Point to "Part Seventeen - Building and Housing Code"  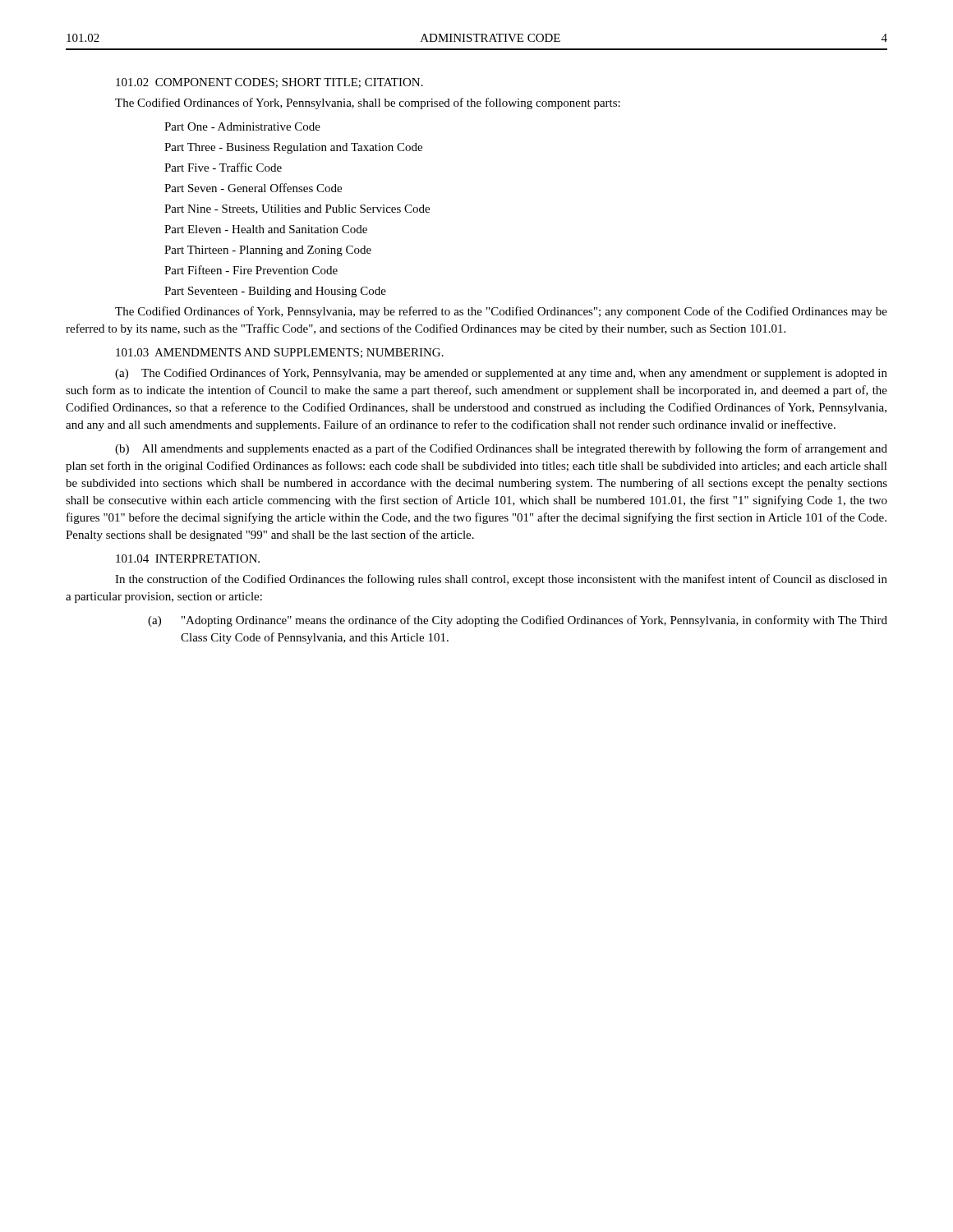[275, 292]
